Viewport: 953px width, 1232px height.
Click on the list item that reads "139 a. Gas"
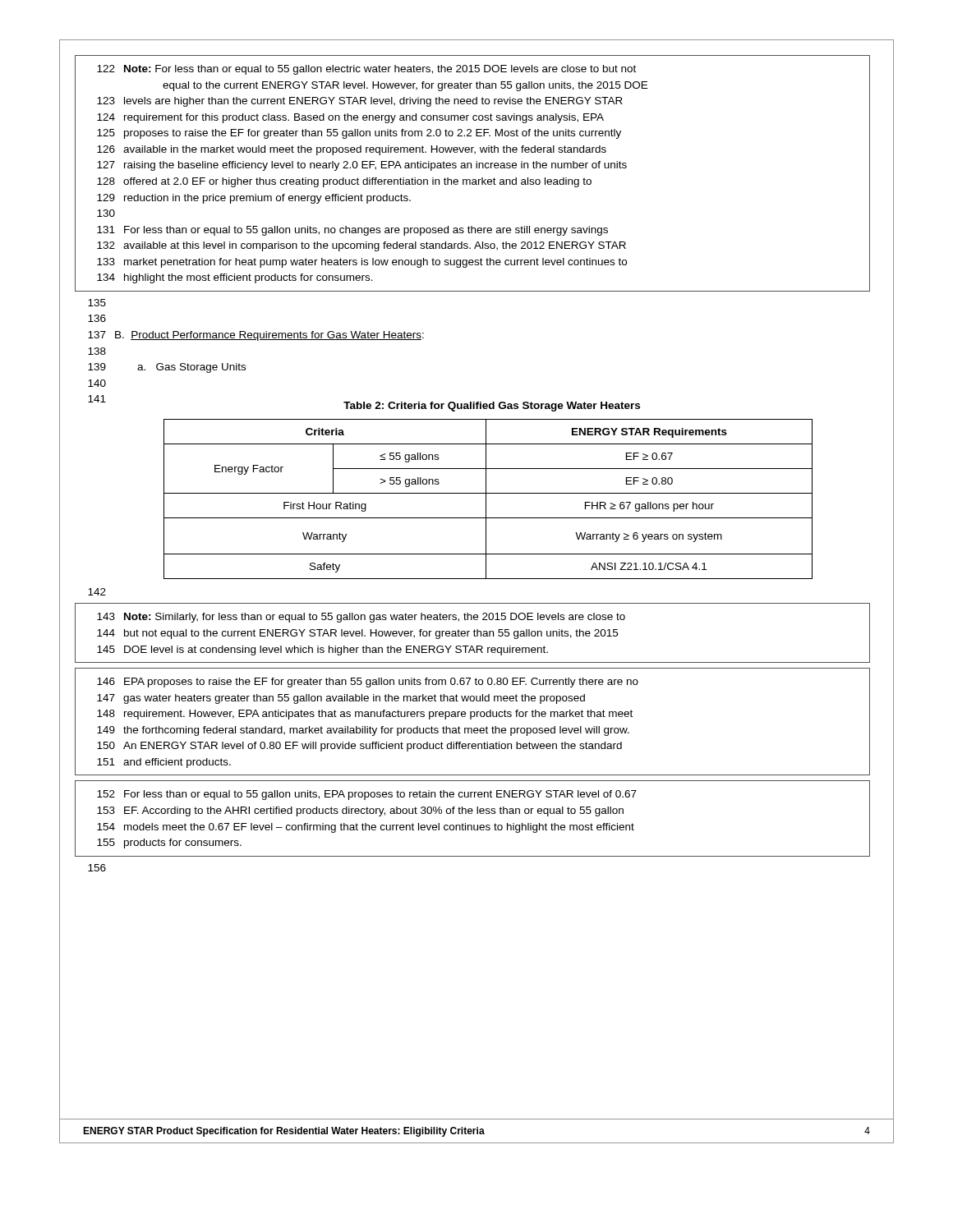pyautogui.click(x=167, y=368)
